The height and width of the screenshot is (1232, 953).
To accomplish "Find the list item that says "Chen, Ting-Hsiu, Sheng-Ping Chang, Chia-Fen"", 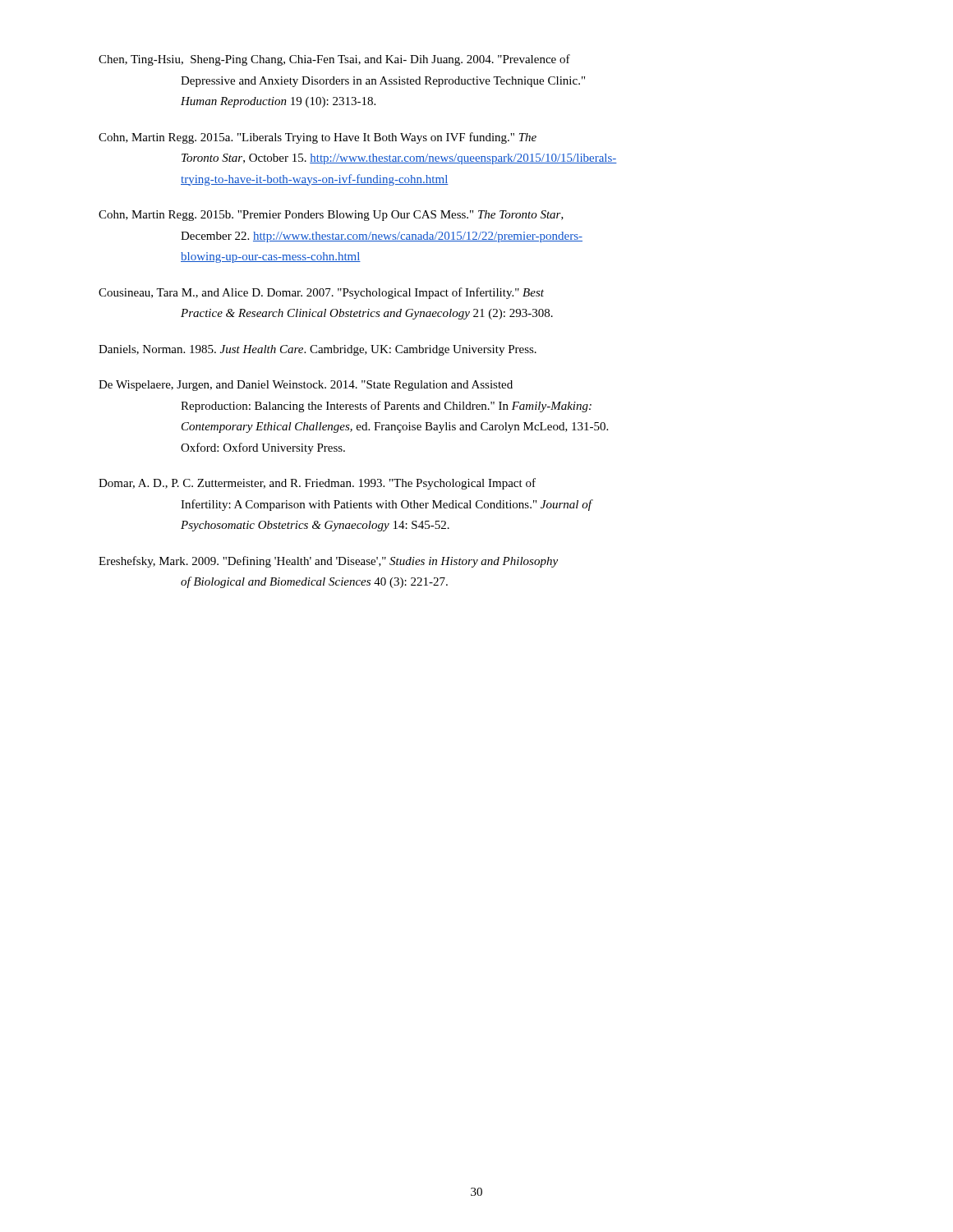I will 481,82.
